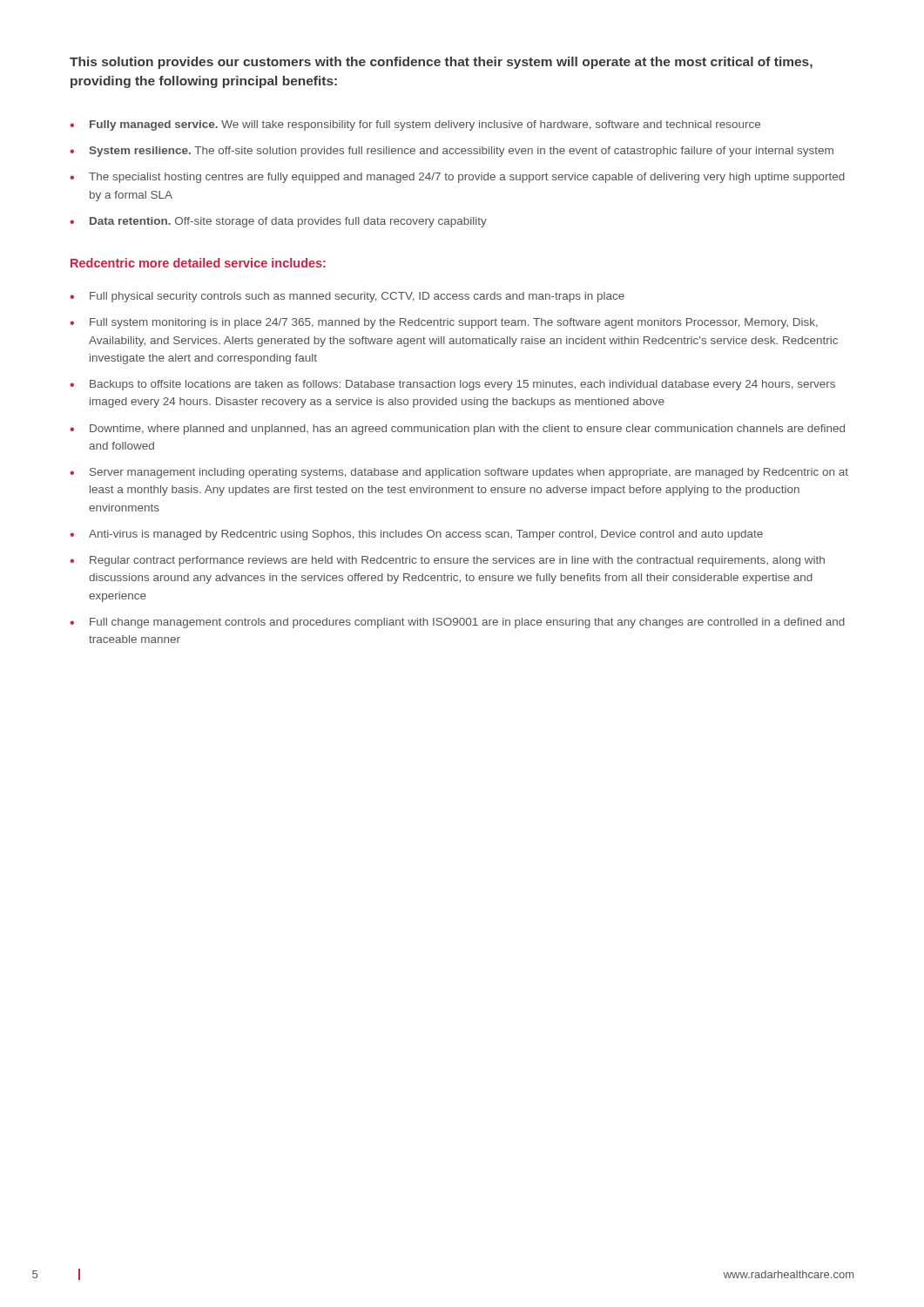Select the region starting "Full change management controls and procedures"

[467, 630]
